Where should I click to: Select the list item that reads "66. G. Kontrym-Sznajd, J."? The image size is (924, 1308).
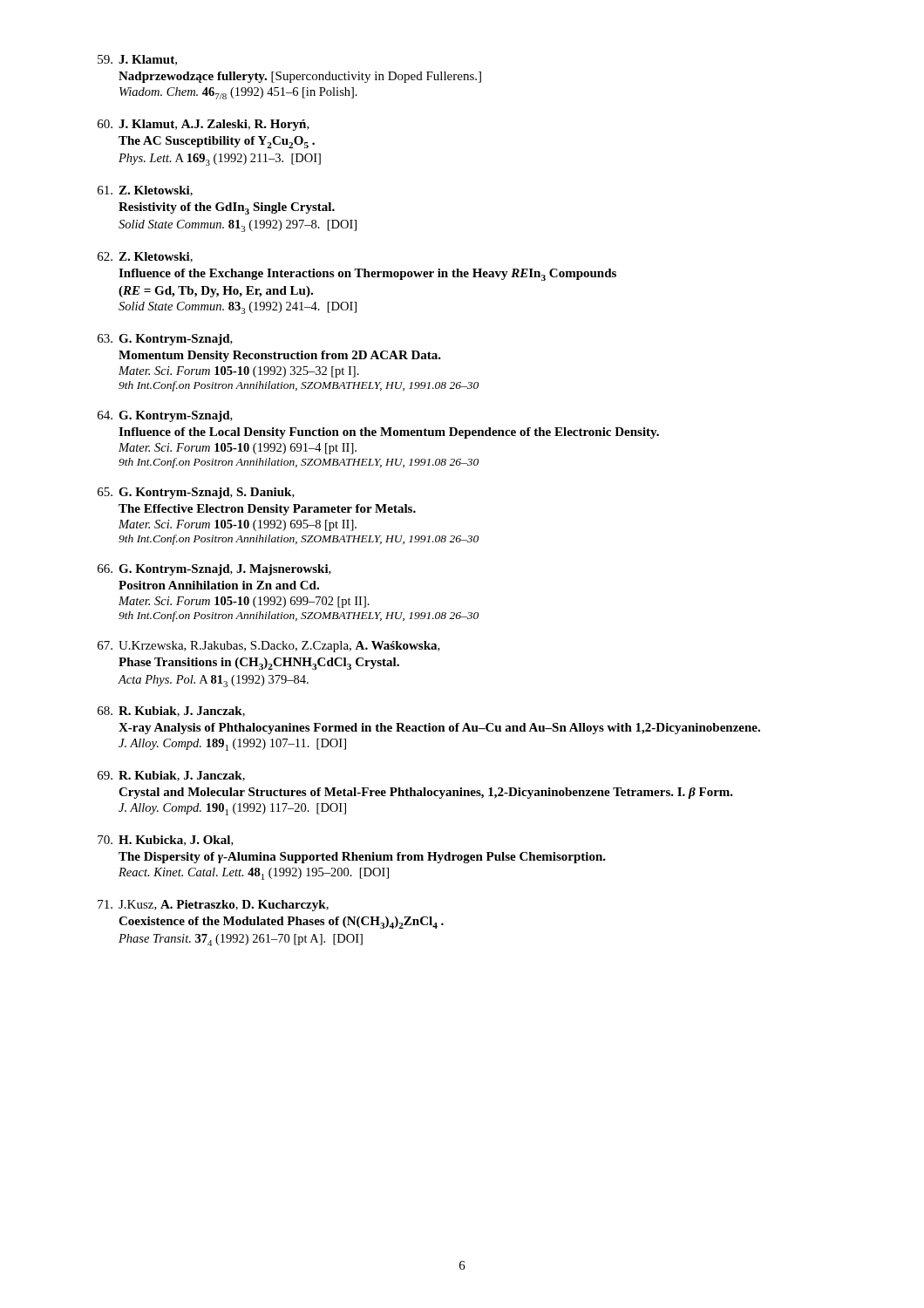point(214,570)
